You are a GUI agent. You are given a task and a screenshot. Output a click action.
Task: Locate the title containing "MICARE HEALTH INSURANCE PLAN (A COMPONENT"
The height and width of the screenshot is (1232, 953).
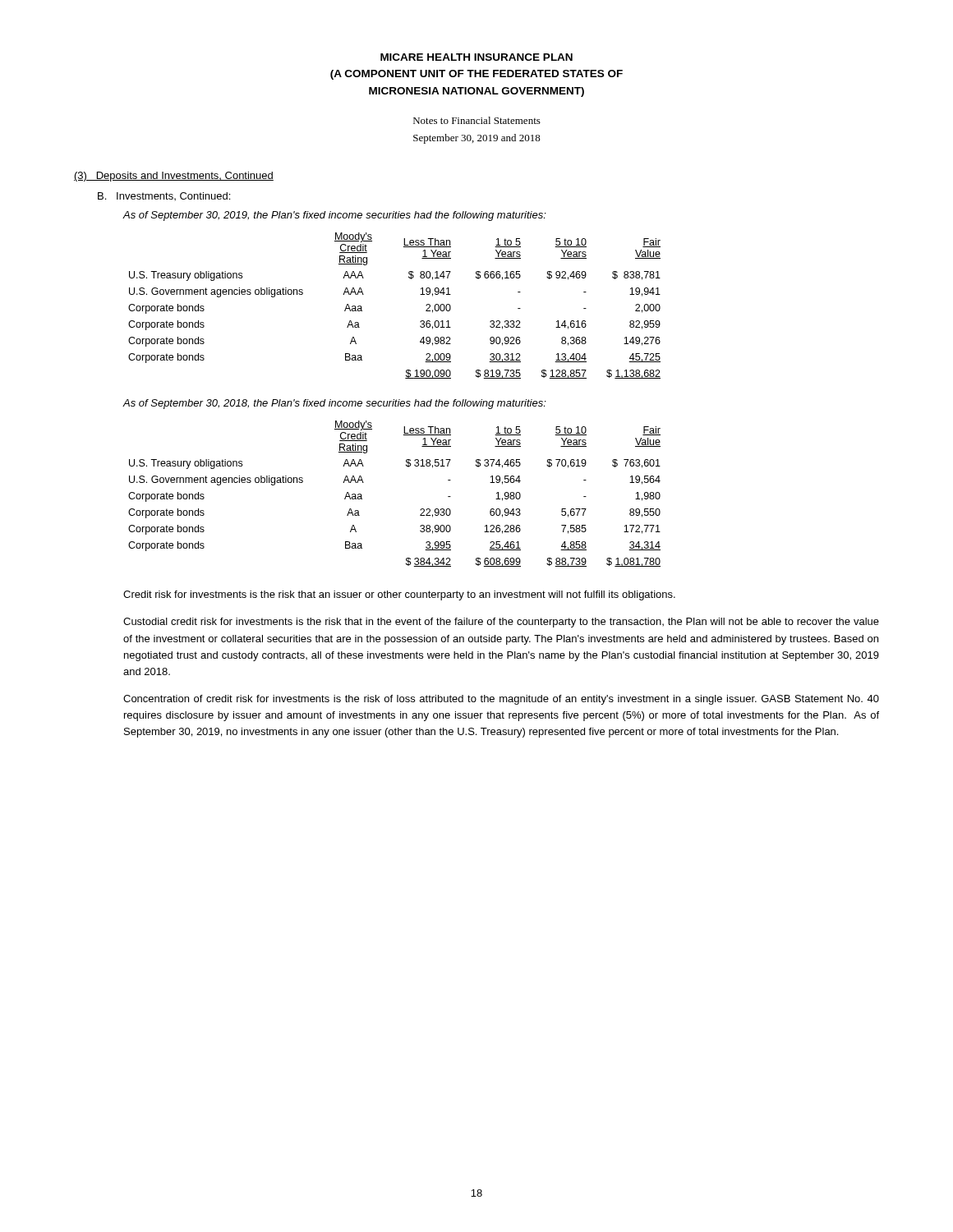476,74
